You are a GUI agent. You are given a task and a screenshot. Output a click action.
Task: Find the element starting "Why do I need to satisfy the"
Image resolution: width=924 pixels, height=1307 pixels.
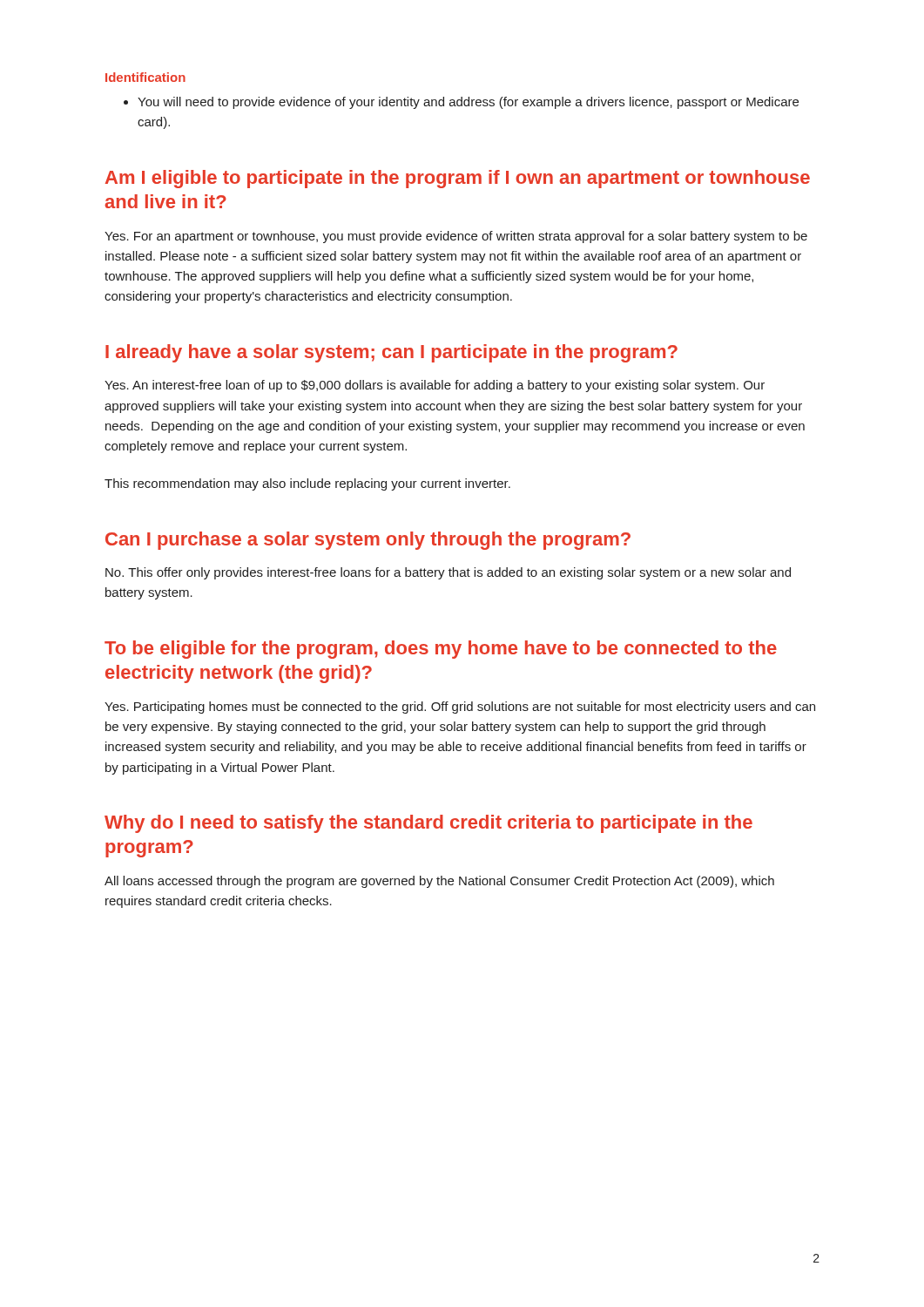pos(429,834)
